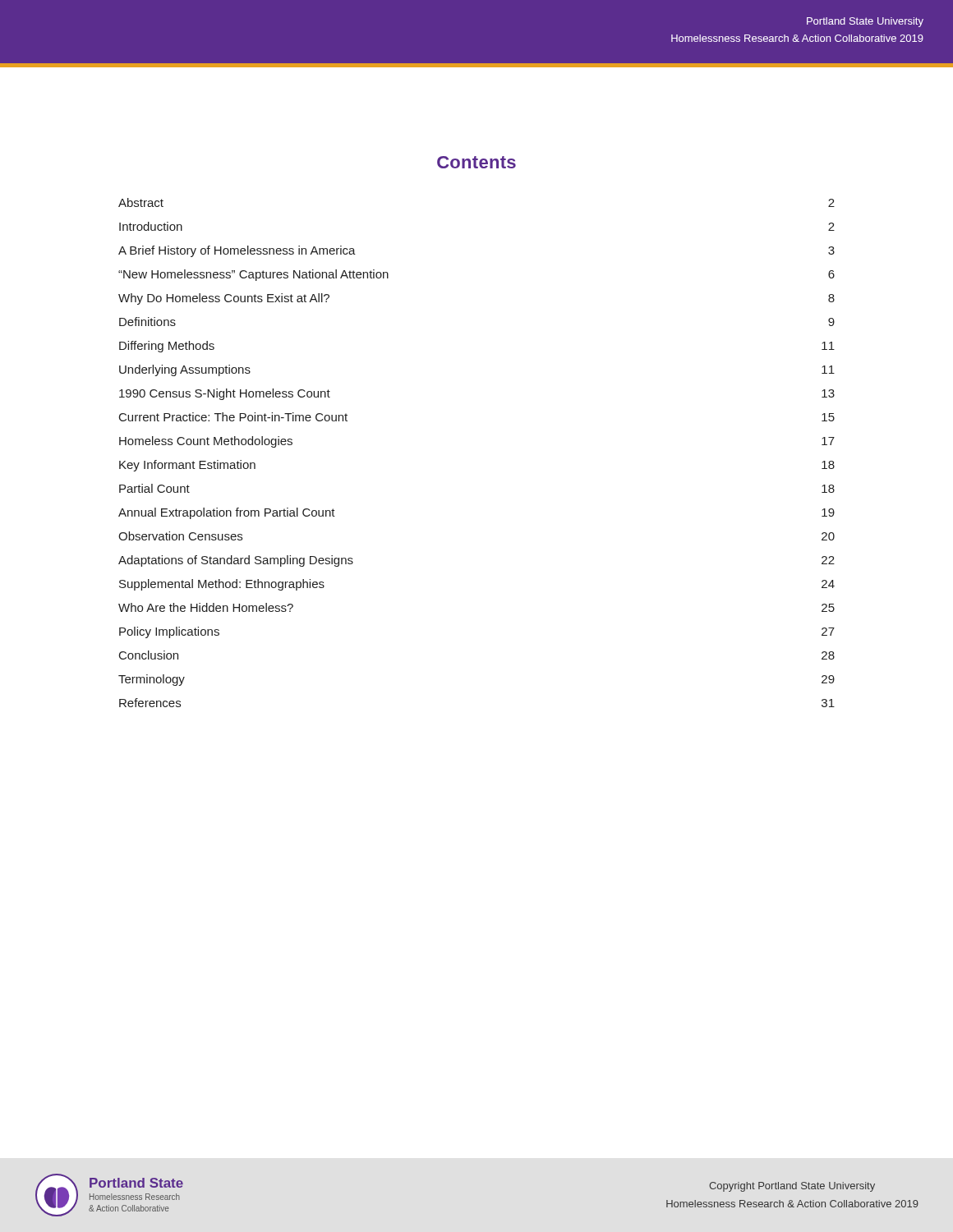Navigate to the text block starting "Supplemental Method: Ethnographies 24"
This screenshot has height=1232, width=953.
click(x=220, y=584)
